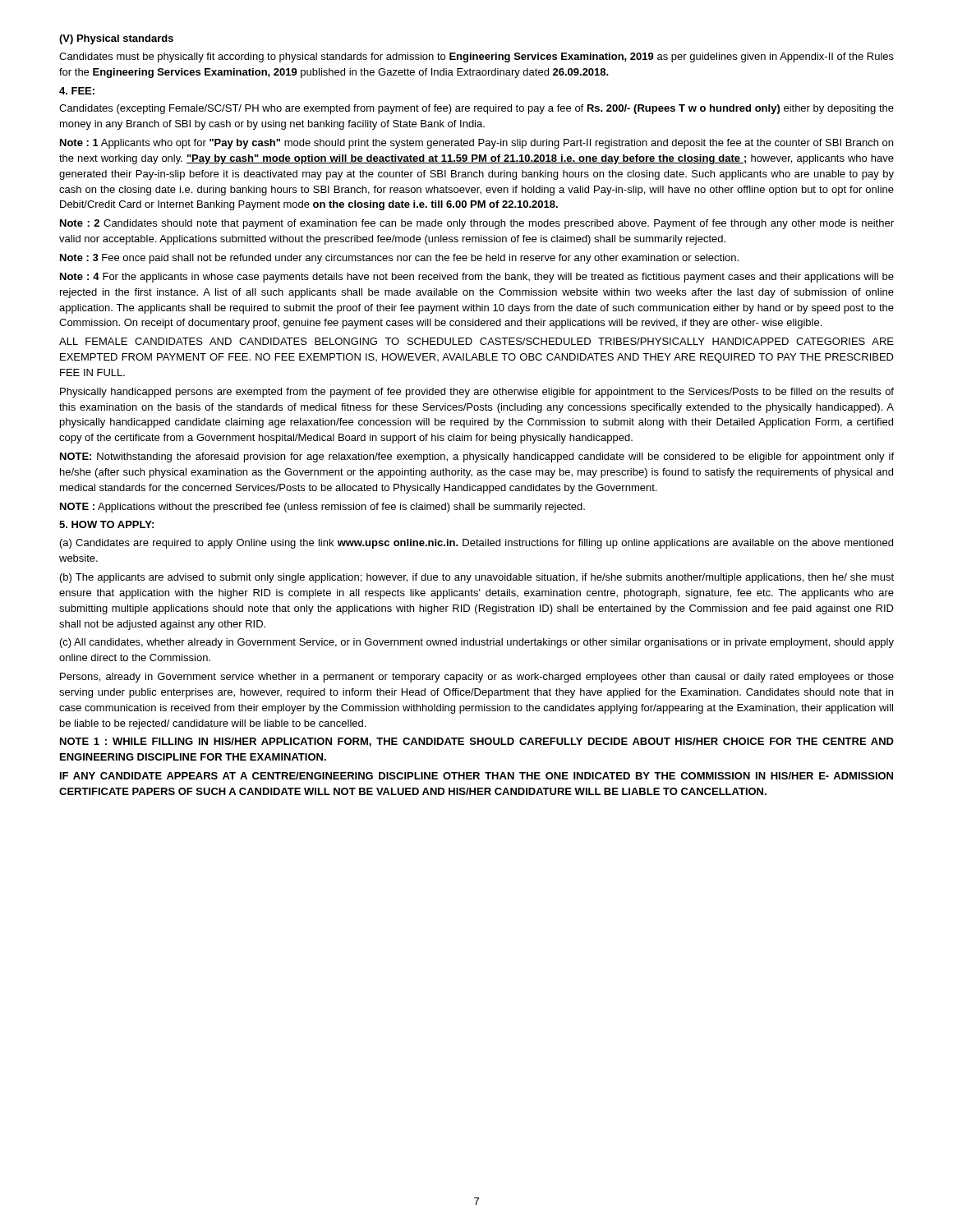Locate the text block containing "Note : 4"
The width and height of the screenshot is (953, 1232).
click(x=476, y=299)
